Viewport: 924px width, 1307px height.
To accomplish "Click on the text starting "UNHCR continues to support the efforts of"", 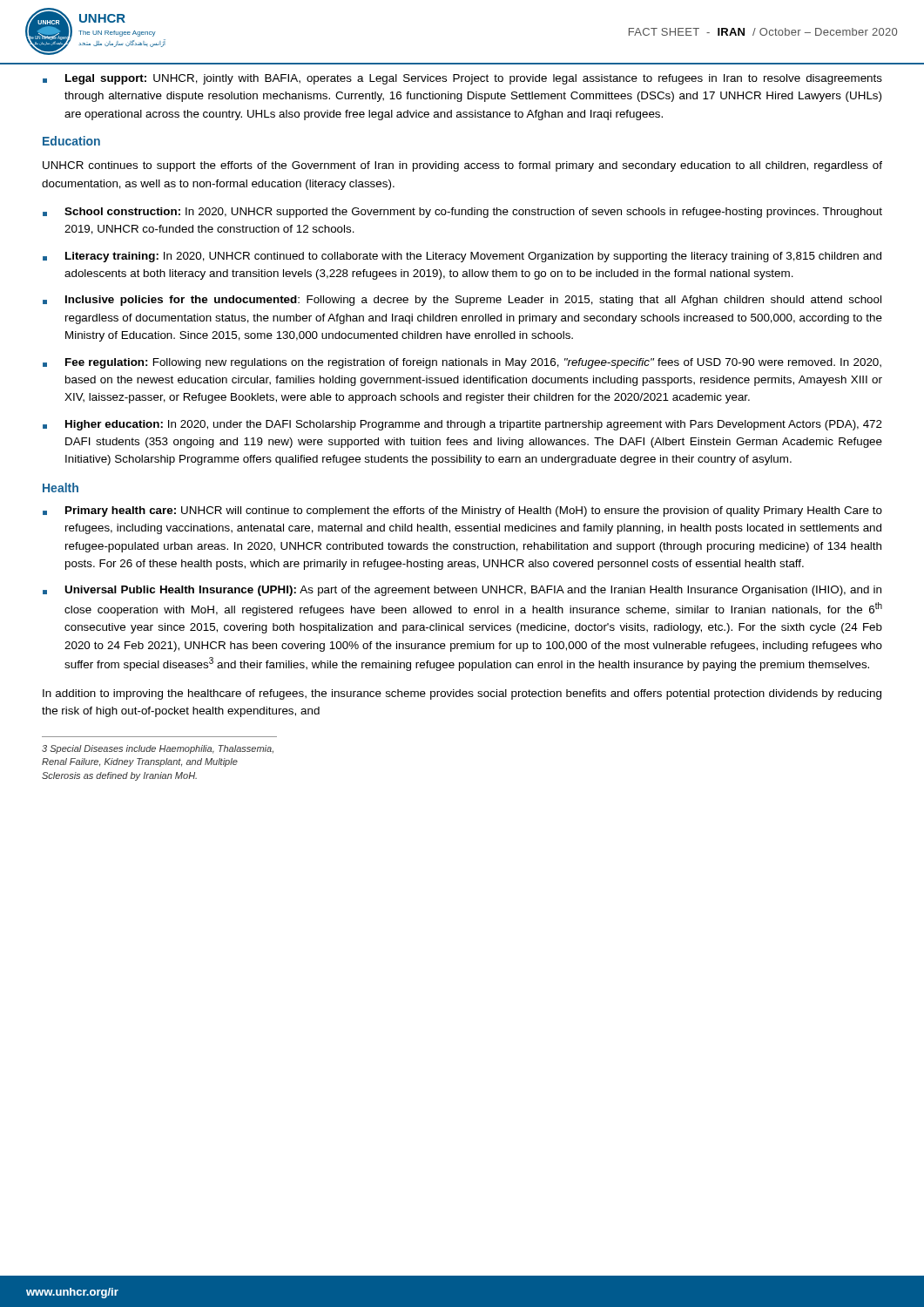I will pyautogui.click(x=462, y=174).
